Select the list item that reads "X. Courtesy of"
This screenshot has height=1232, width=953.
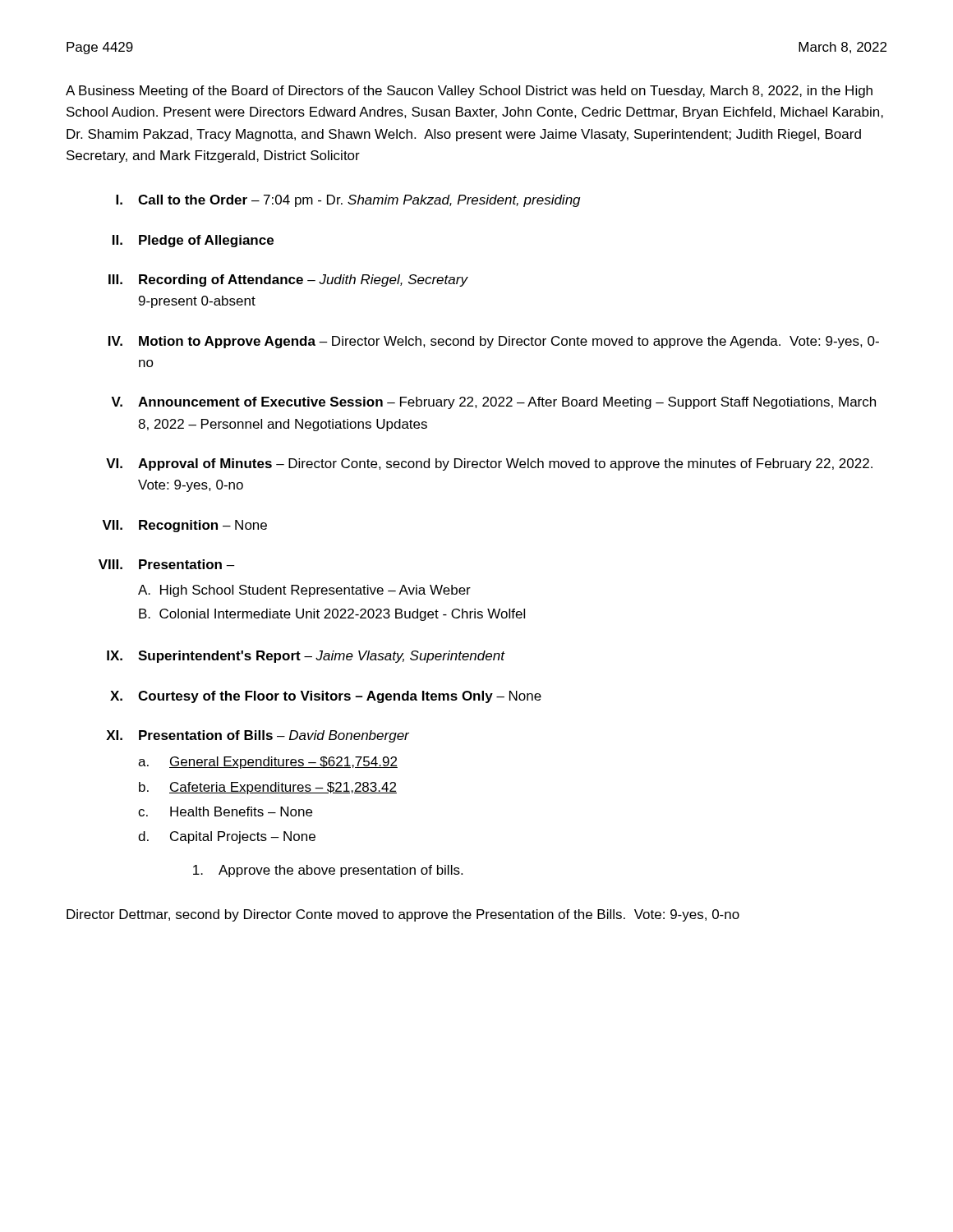tap(476, 696)
